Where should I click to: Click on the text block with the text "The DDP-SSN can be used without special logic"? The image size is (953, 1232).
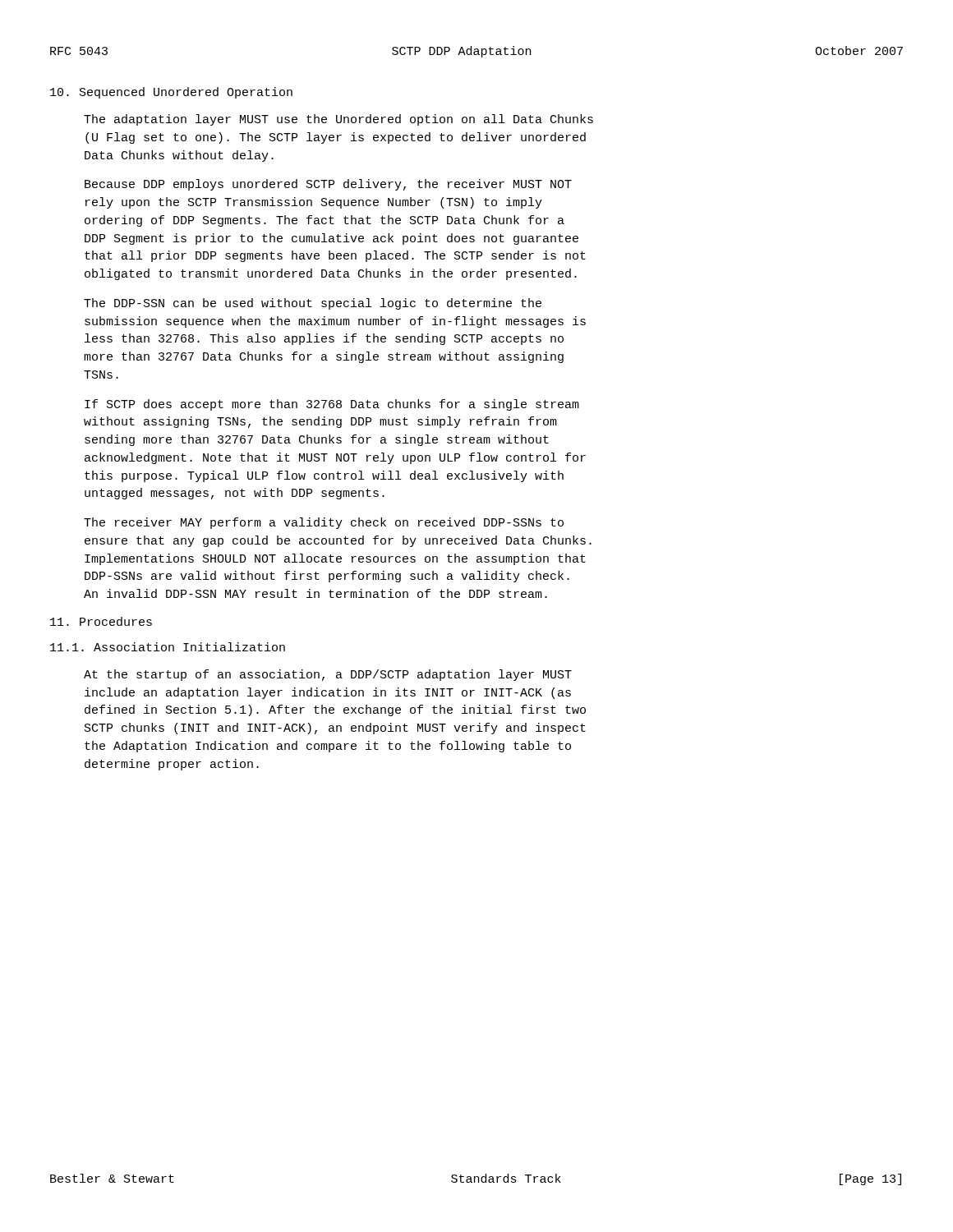[335, 340]
